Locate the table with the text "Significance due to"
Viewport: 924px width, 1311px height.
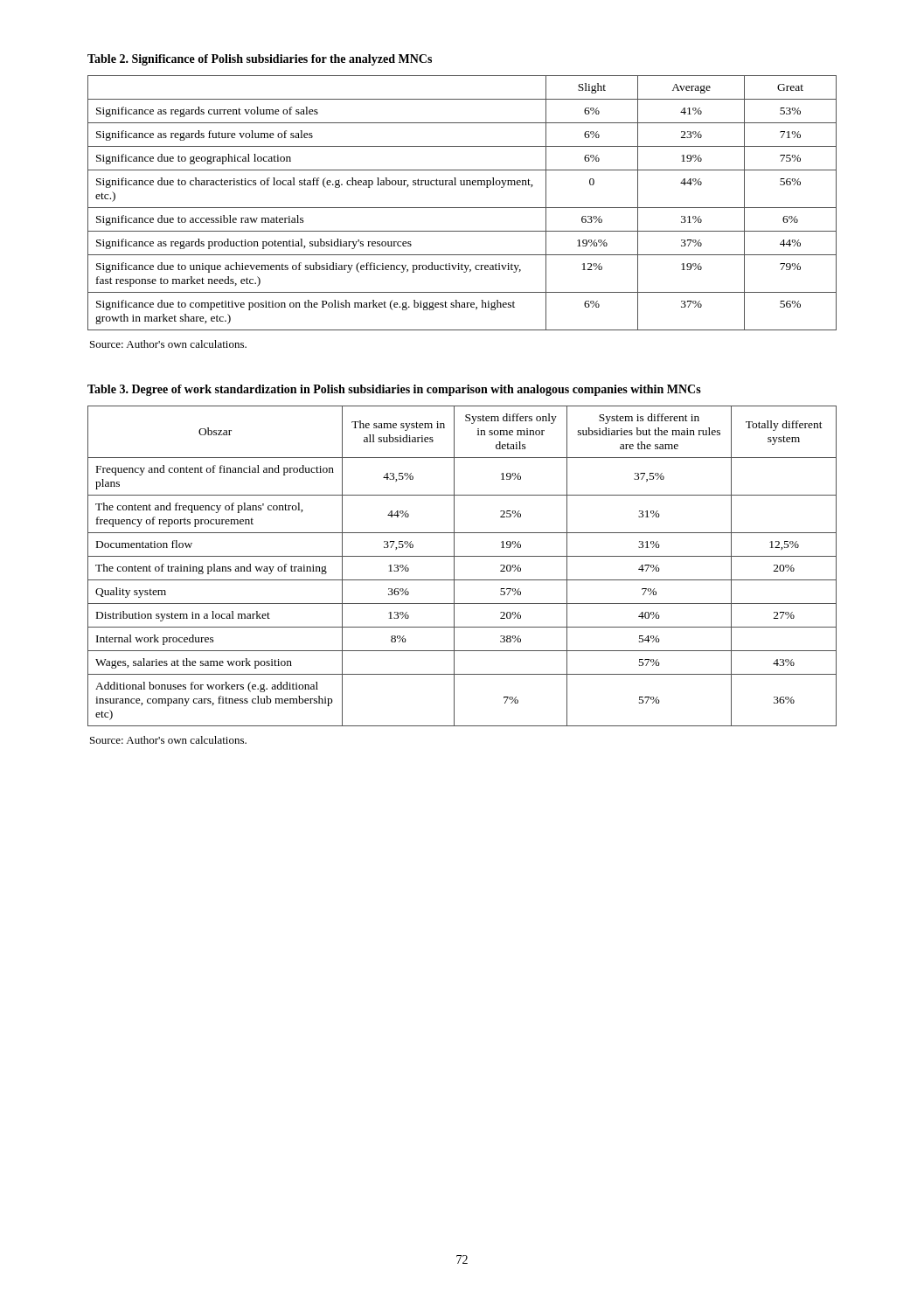click(x=462, y=203)
